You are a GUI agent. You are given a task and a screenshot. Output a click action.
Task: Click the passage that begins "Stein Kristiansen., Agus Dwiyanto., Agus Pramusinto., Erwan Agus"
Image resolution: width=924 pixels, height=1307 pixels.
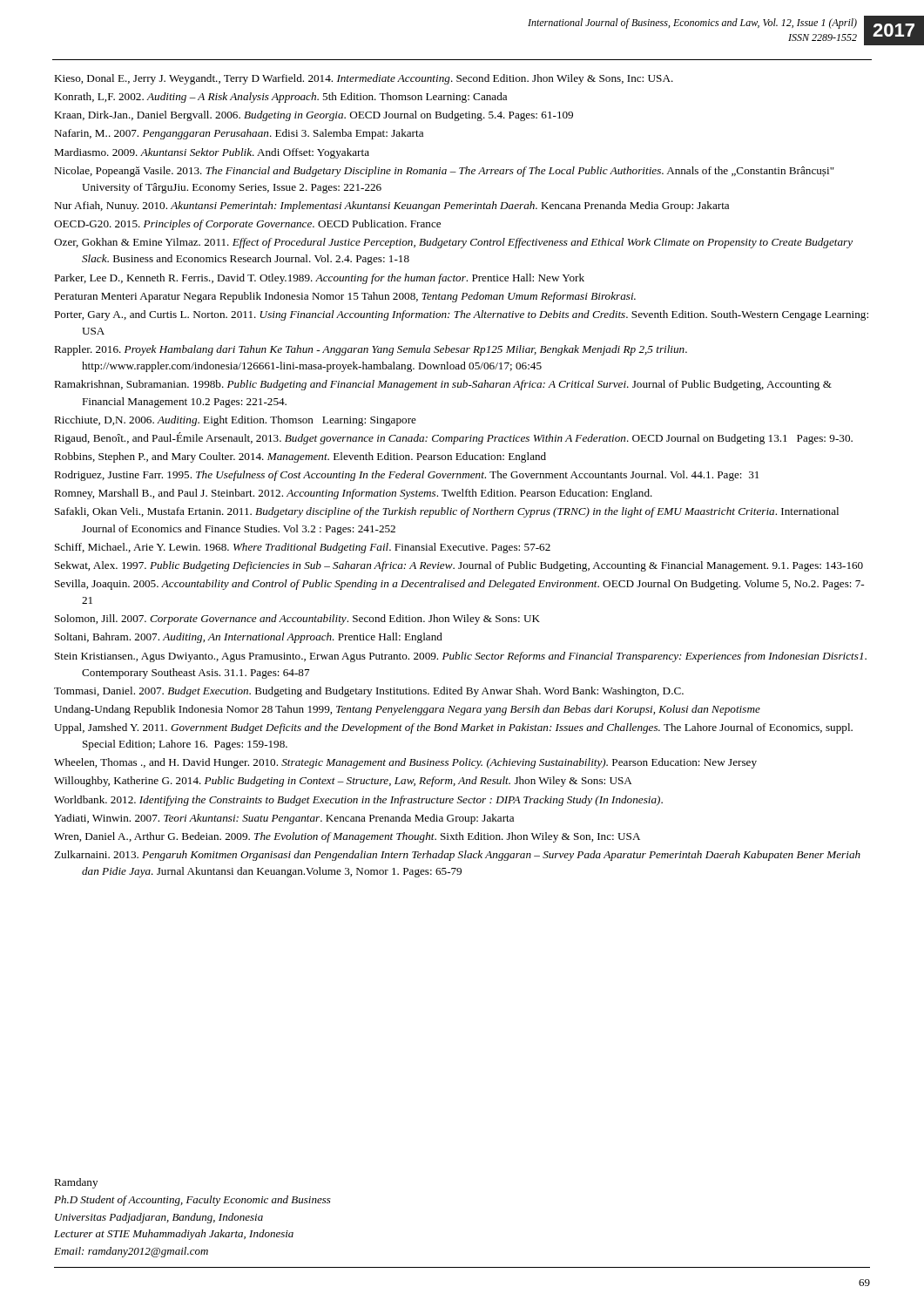[461, 664]
